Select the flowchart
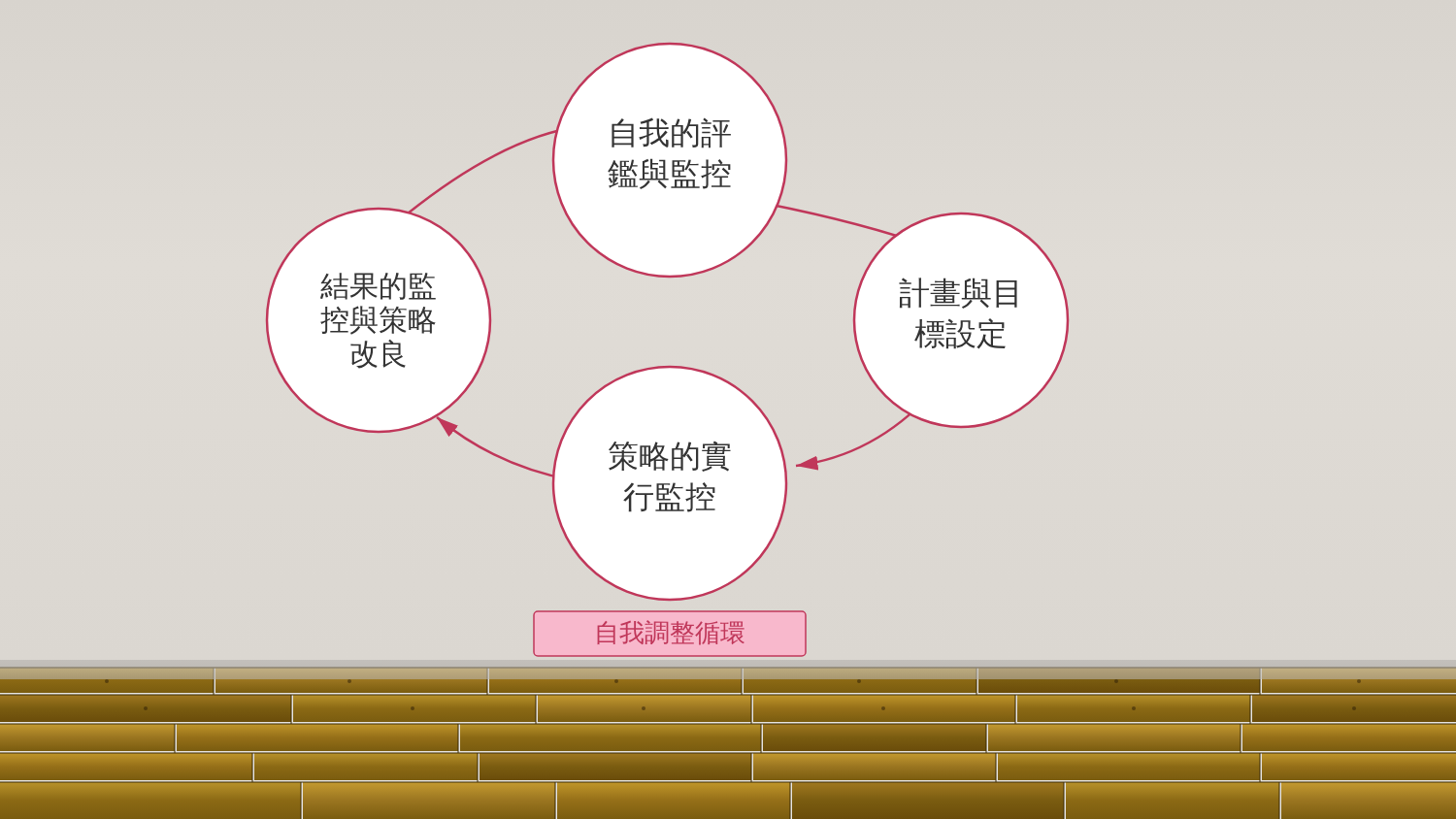Viewport: 1456px width, 819px height. point(728,330)
